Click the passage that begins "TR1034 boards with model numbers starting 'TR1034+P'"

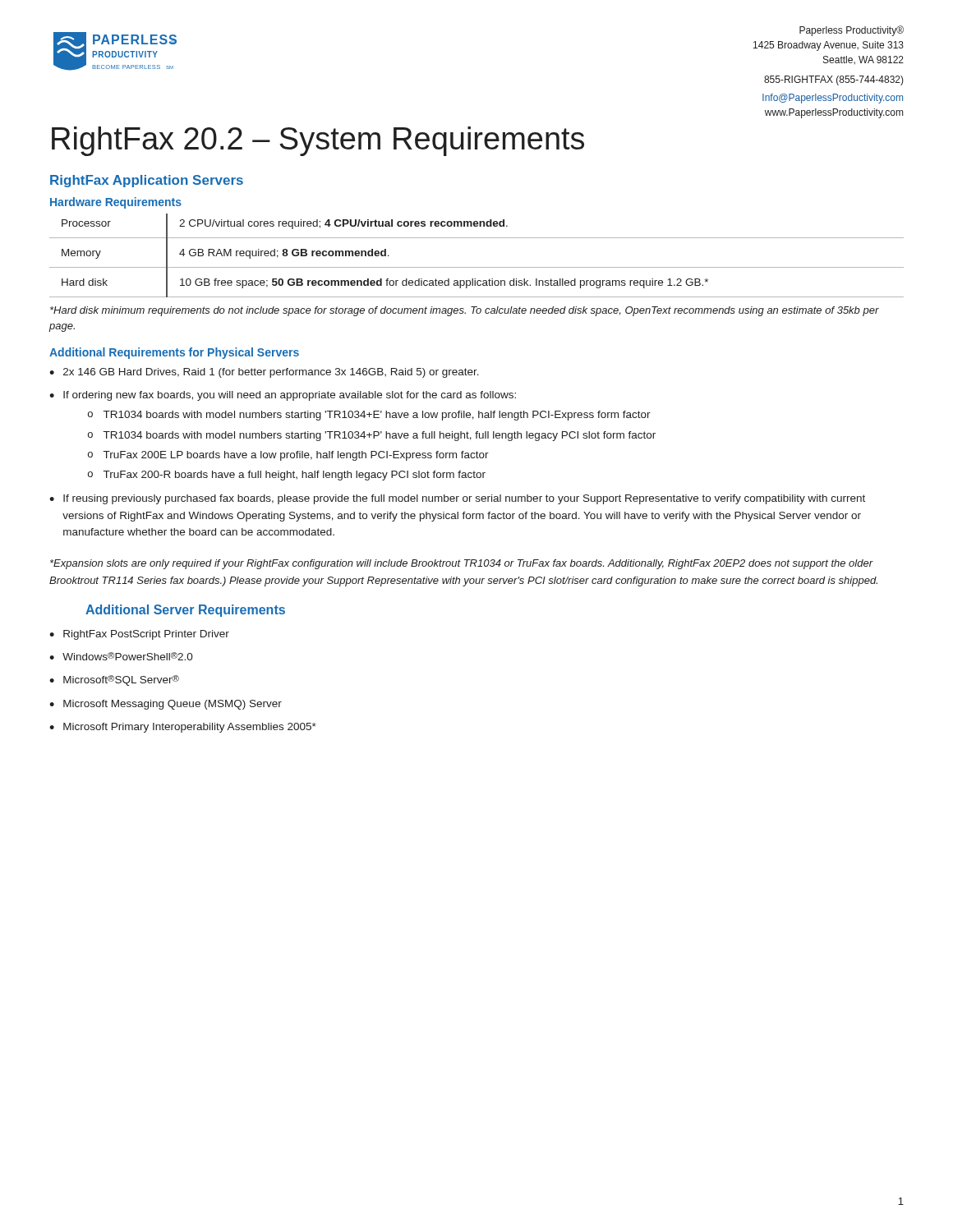tap(379, 435)
